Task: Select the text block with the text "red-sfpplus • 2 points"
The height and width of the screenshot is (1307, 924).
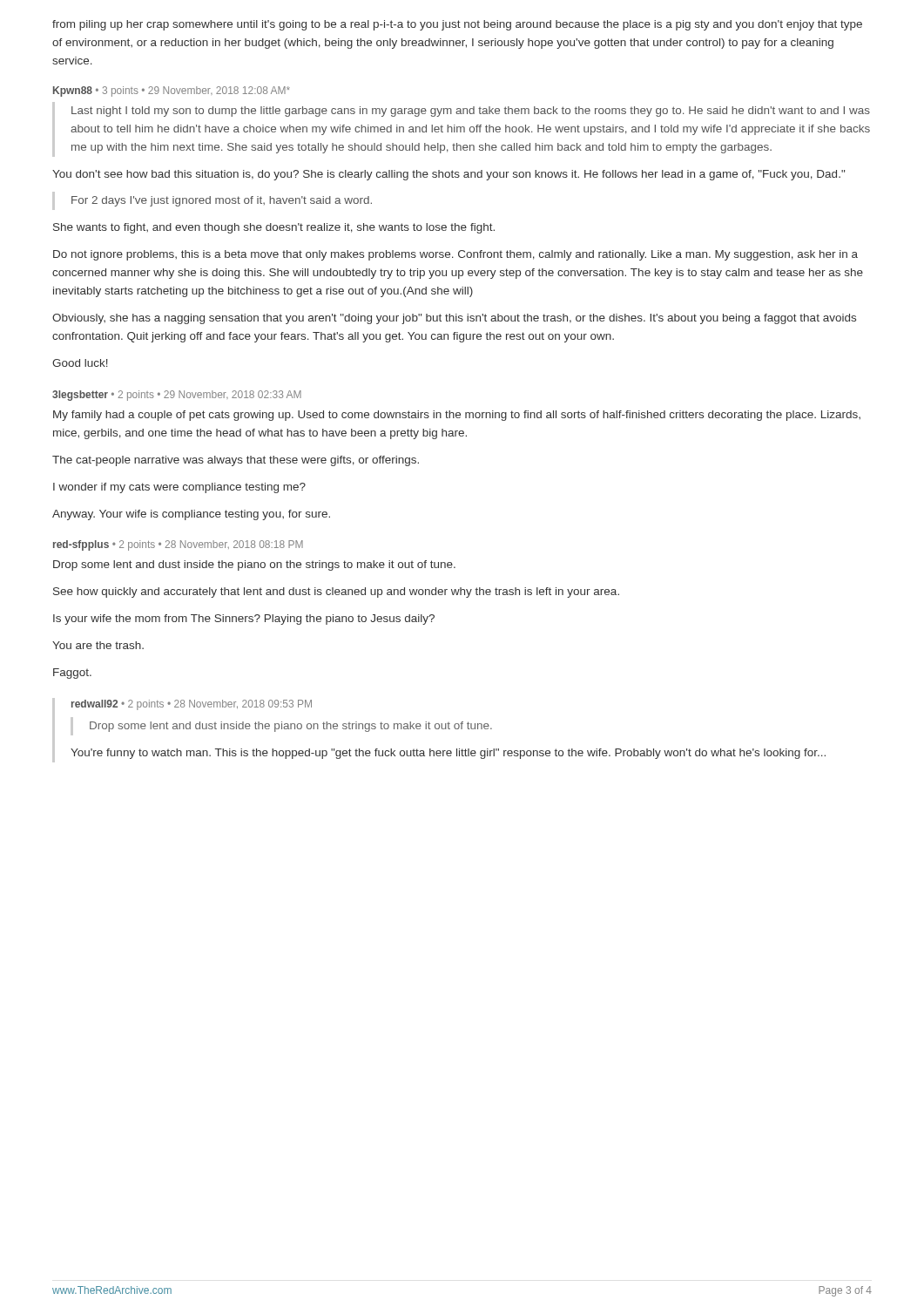Action: pos(178,545)
